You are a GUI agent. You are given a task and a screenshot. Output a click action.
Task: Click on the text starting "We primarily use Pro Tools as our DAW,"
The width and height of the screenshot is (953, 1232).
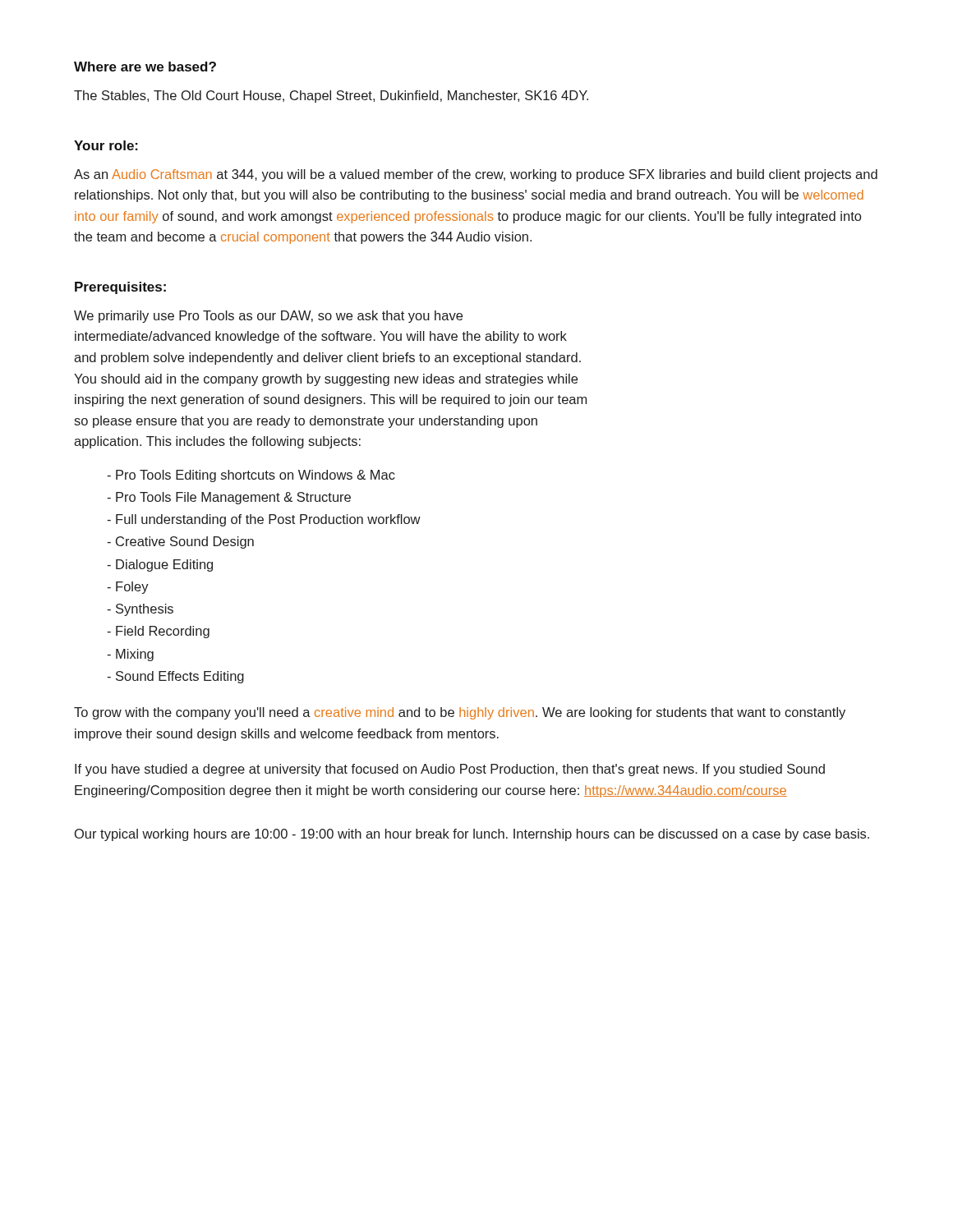tap(331, 378)
